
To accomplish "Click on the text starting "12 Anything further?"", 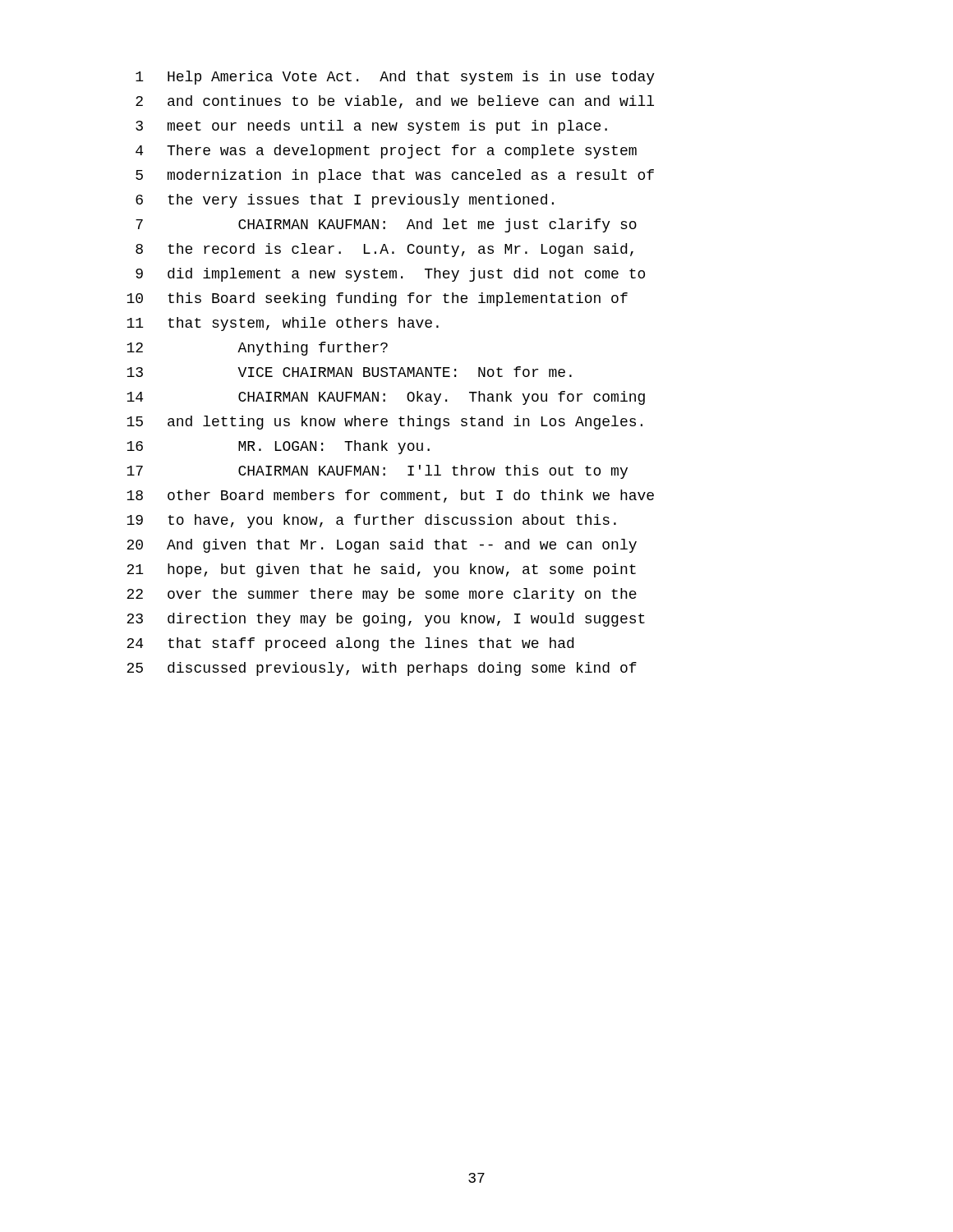I will pyautogui.click(x=257, y=349).
